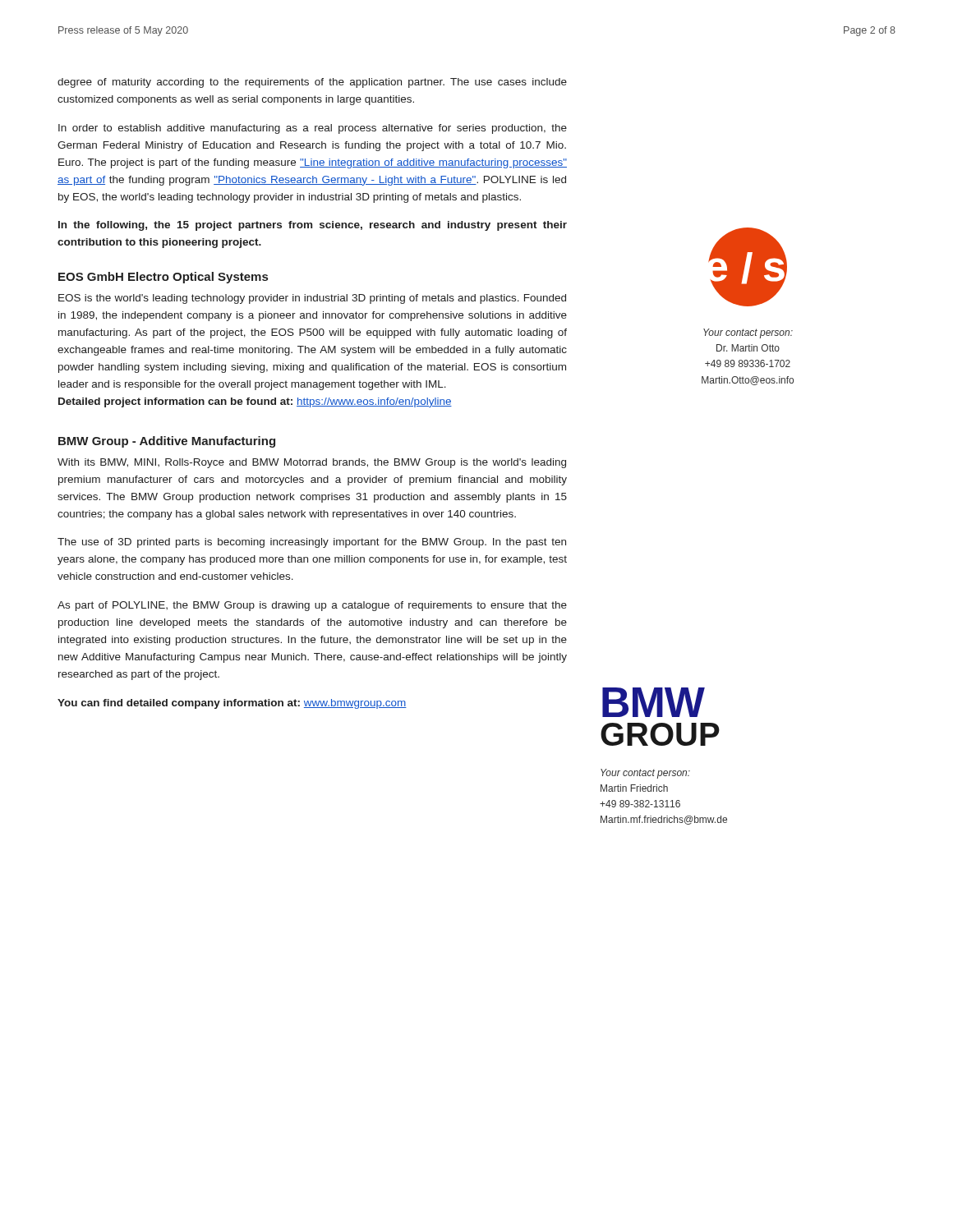The width and height of the screenshot is (953, 1232).
Task: Click on the text starting "The use of 3D printed parts is"
Action: [x=312, y=559]
